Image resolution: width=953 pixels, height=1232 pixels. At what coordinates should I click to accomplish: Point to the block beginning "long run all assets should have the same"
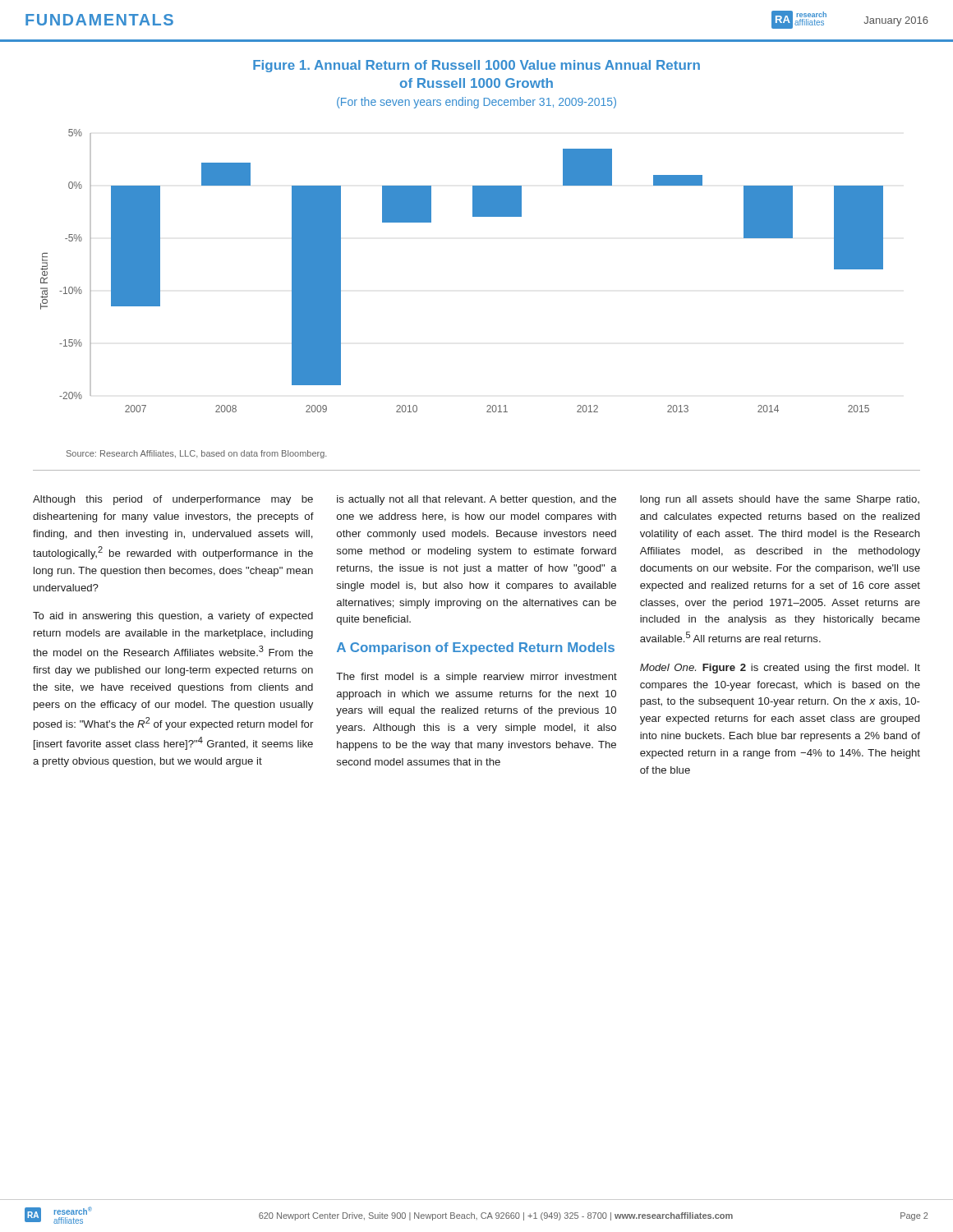(x=780, y=635)
